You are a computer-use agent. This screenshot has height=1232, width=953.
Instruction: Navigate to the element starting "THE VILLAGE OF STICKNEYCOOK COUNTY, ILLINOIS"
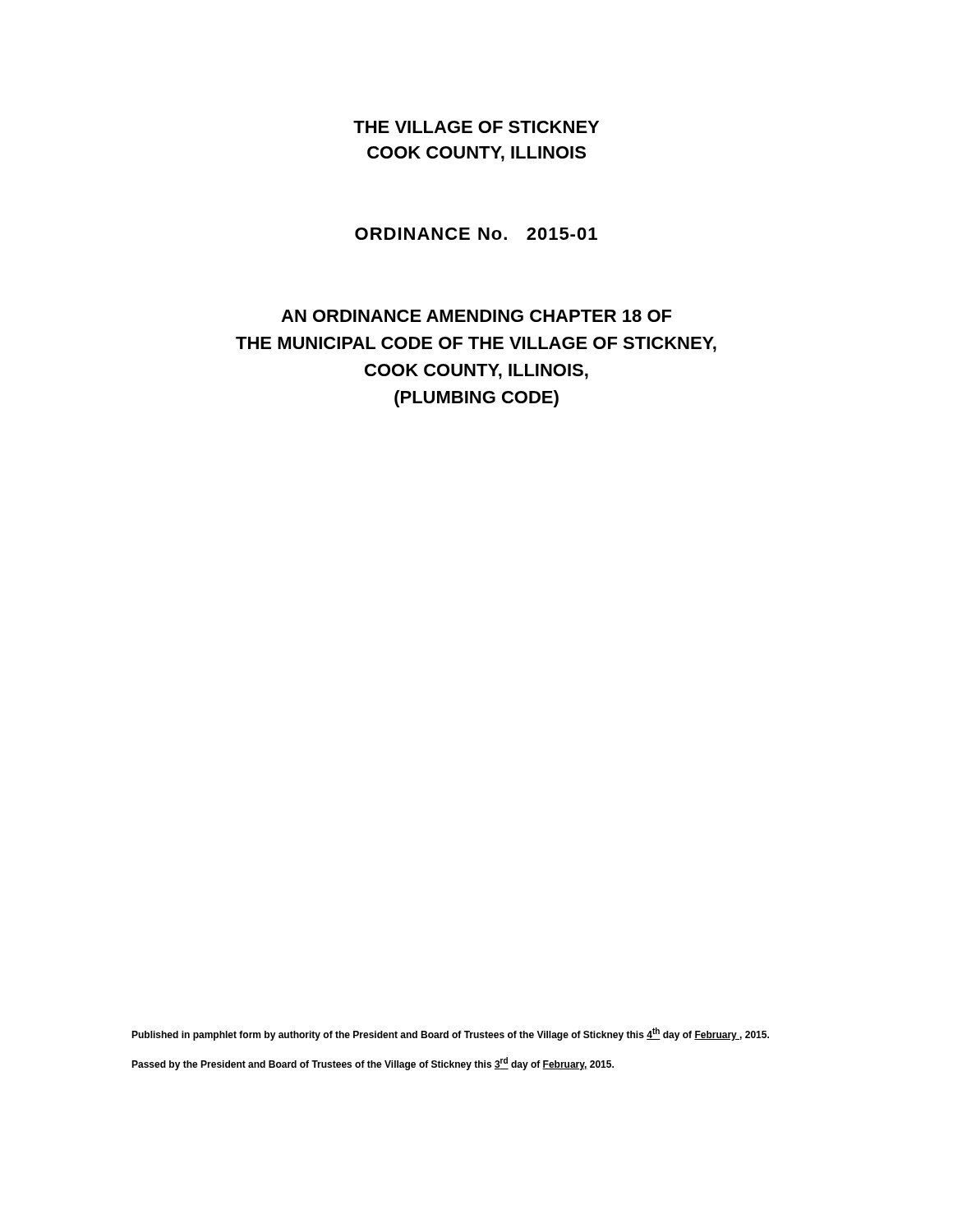click(x=476, y=140)
